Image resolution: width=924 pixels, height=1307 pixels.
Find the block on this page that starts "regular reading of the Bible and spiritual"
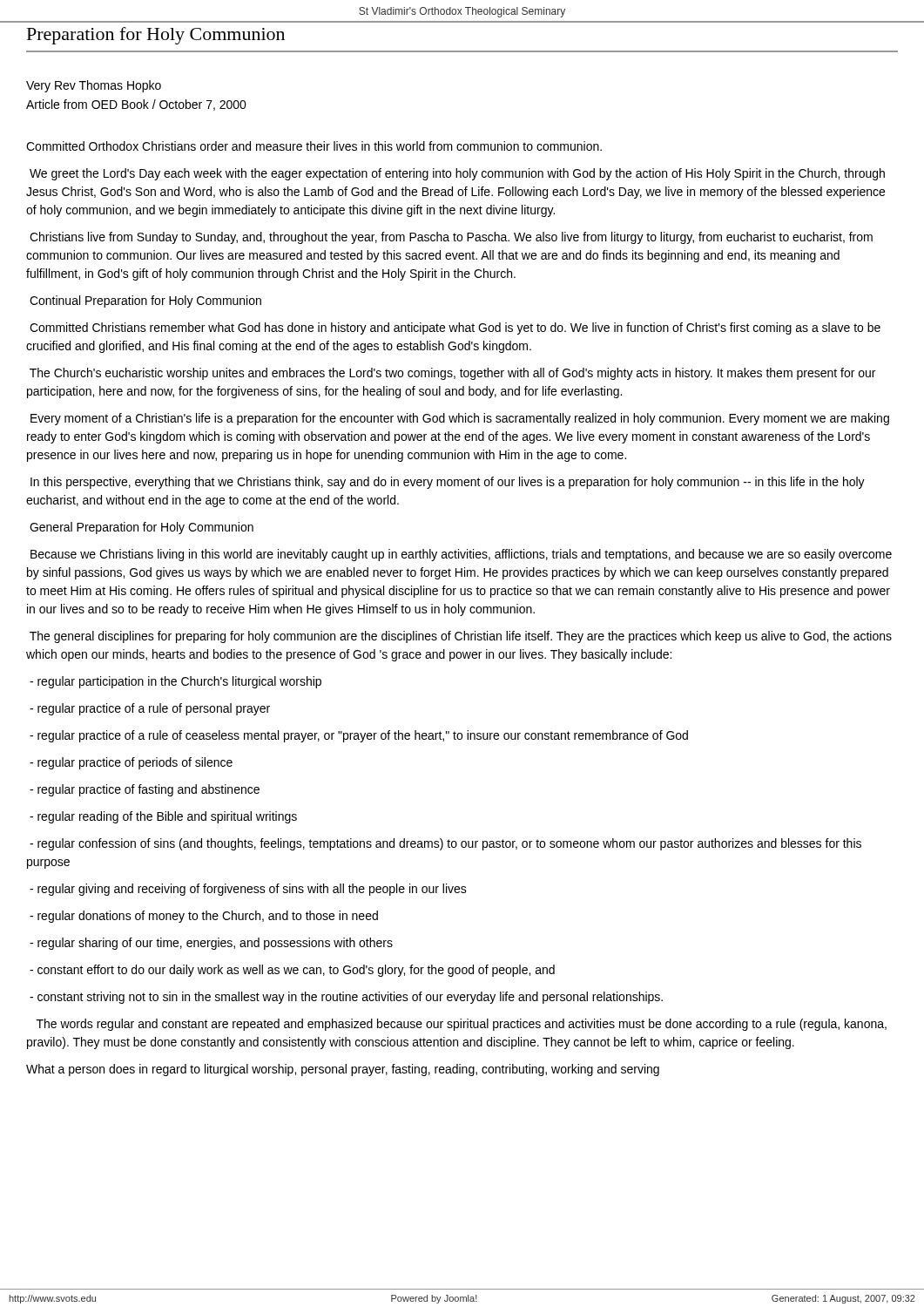pos(162,816)
